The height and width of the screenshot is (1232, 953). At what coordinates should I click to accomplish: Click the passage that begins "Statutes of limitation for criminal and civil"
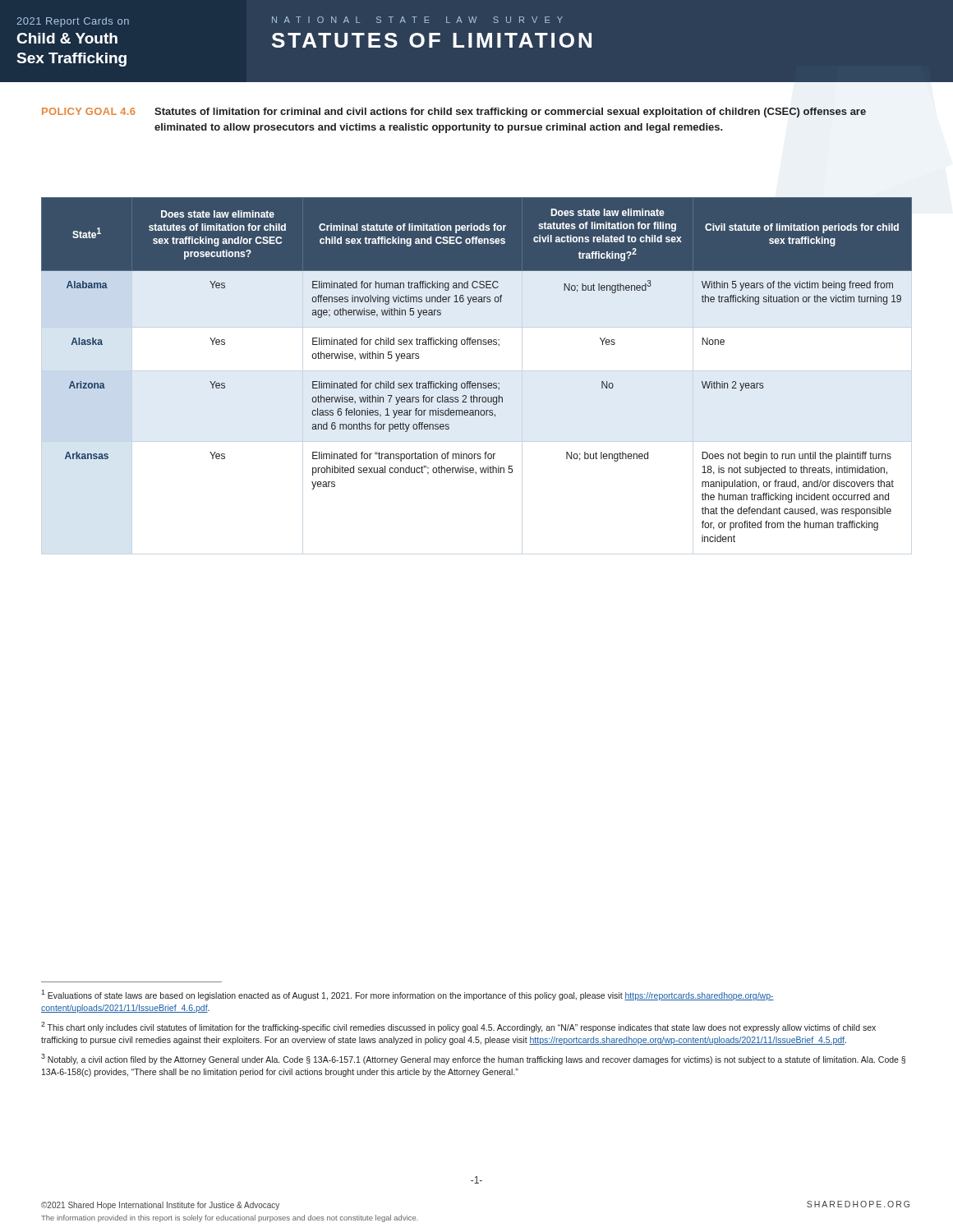tap(510, 119)
